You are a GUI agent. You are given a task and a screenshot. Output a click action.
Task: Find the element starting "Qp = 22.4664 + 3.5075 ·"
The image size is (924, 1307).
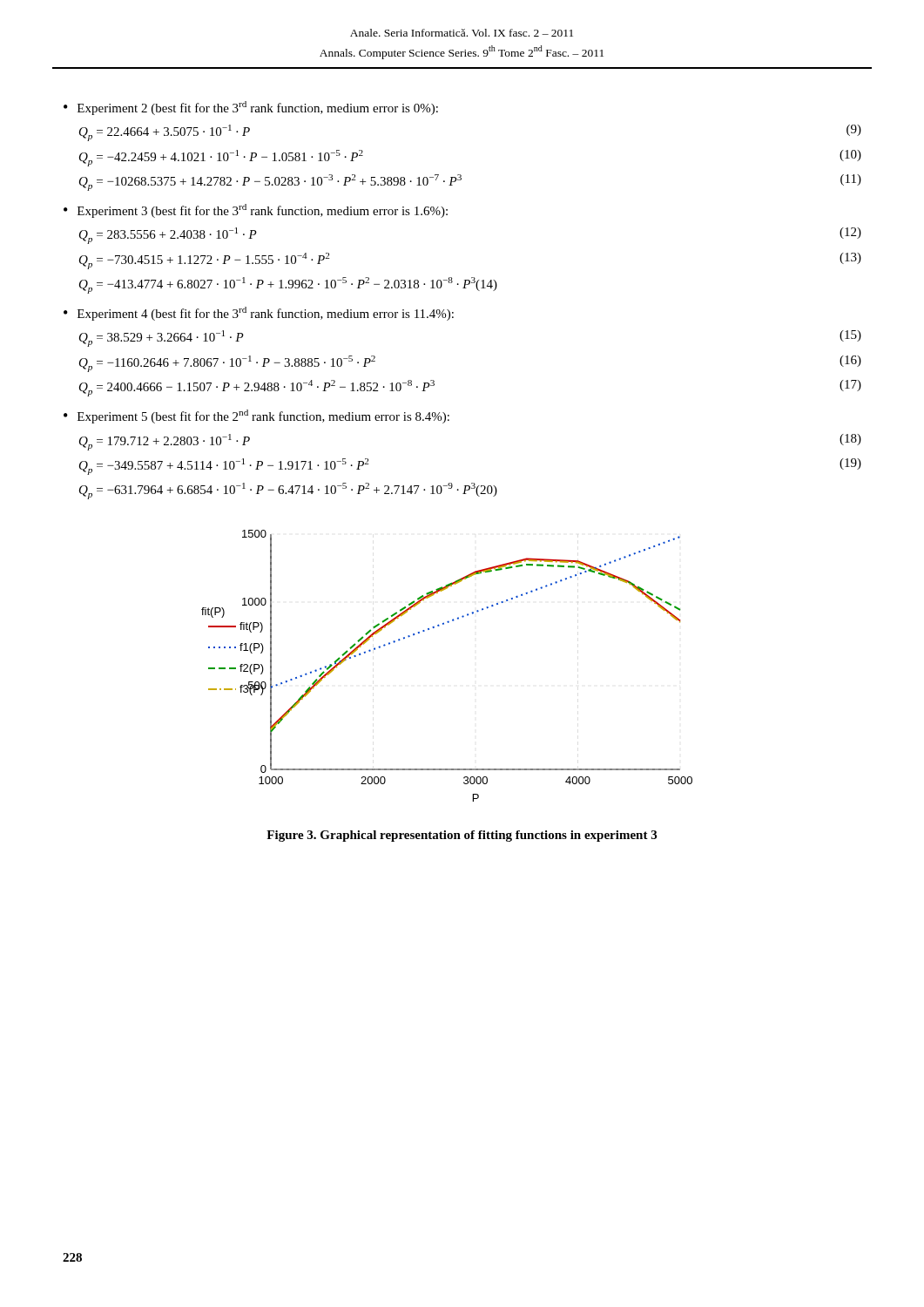click(x=168, y=133)
